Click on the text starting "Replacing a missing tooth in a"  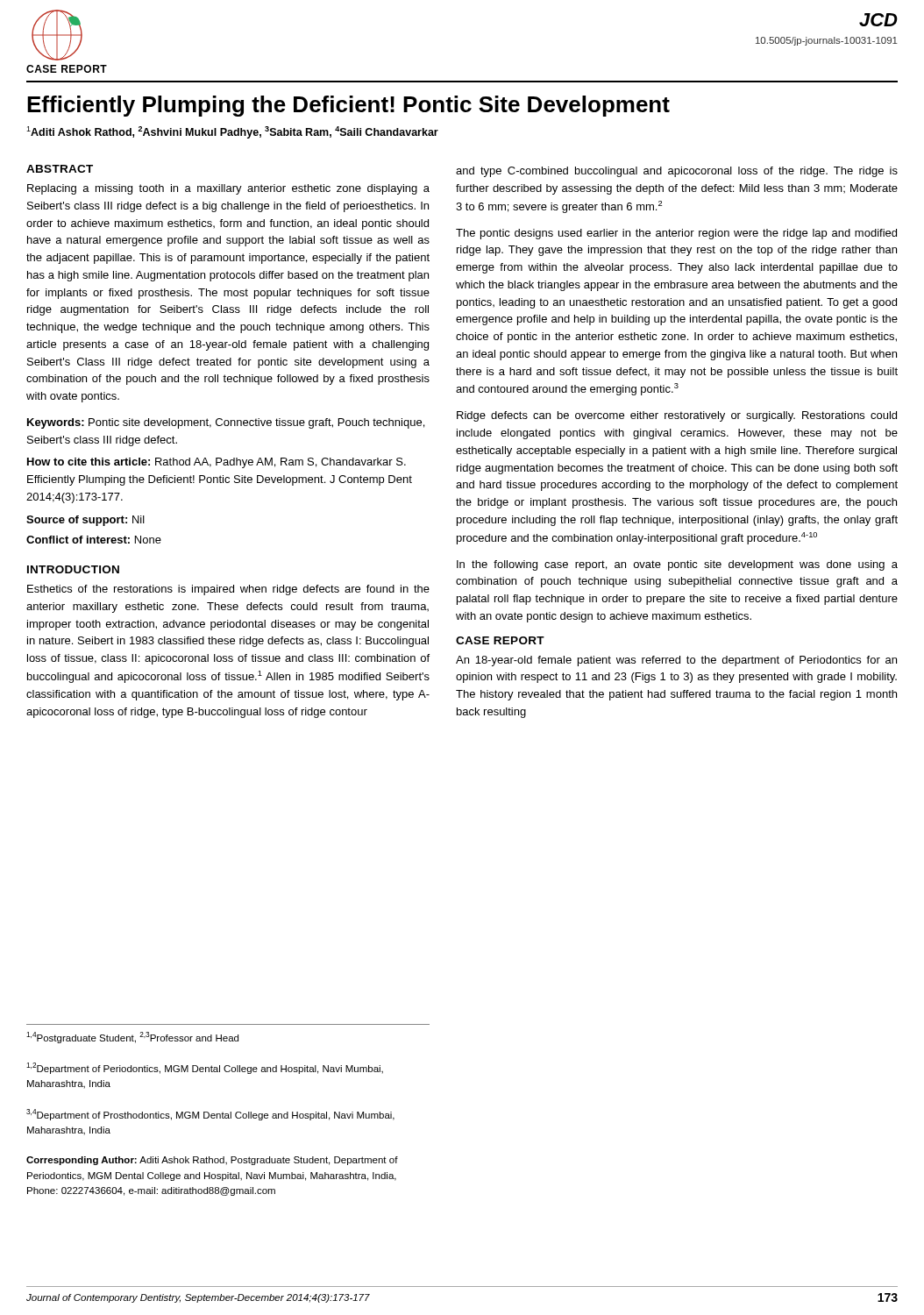coord(228,292)
